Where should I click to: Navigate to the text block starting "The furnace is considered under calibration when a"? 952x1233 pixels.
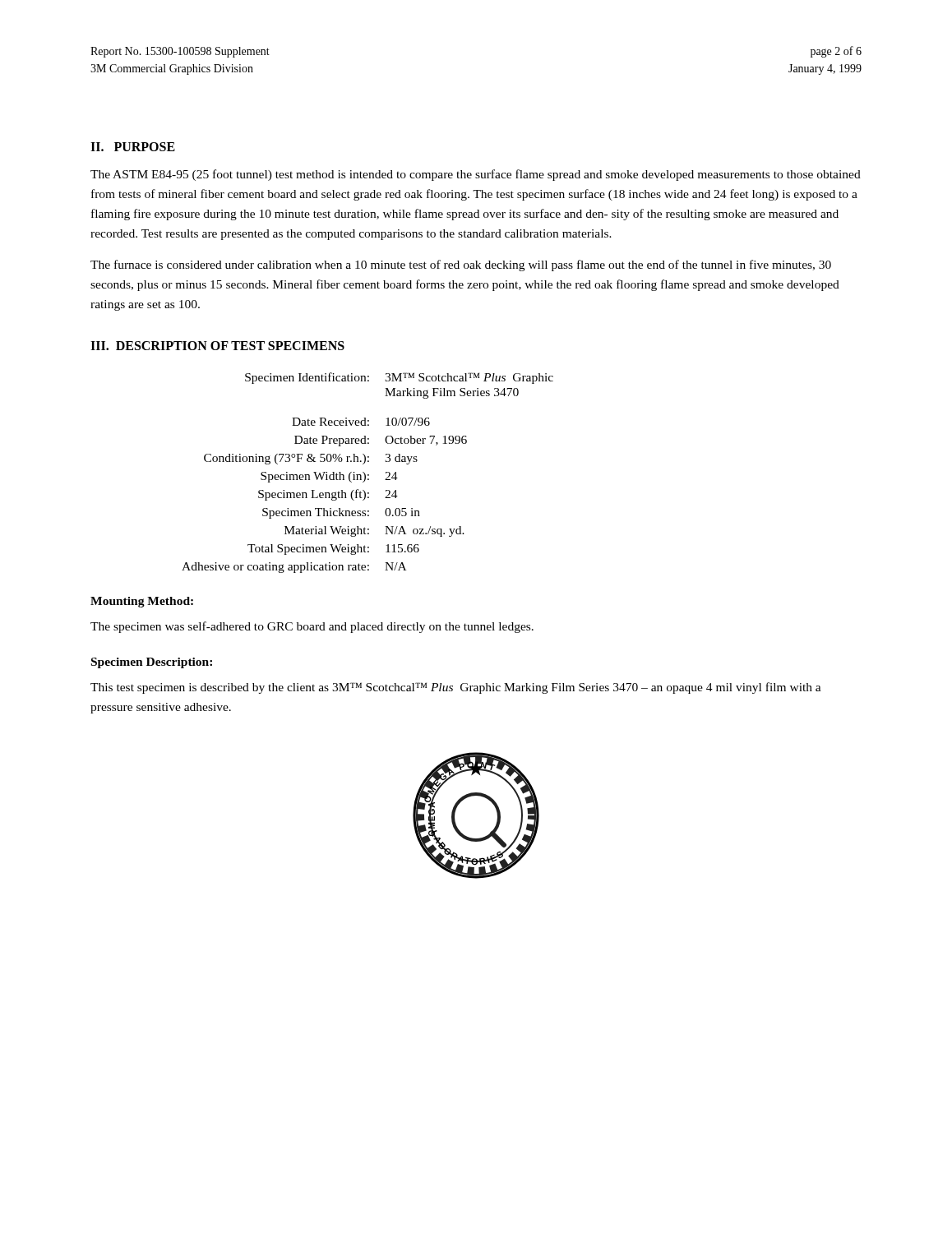coord(465,284)
